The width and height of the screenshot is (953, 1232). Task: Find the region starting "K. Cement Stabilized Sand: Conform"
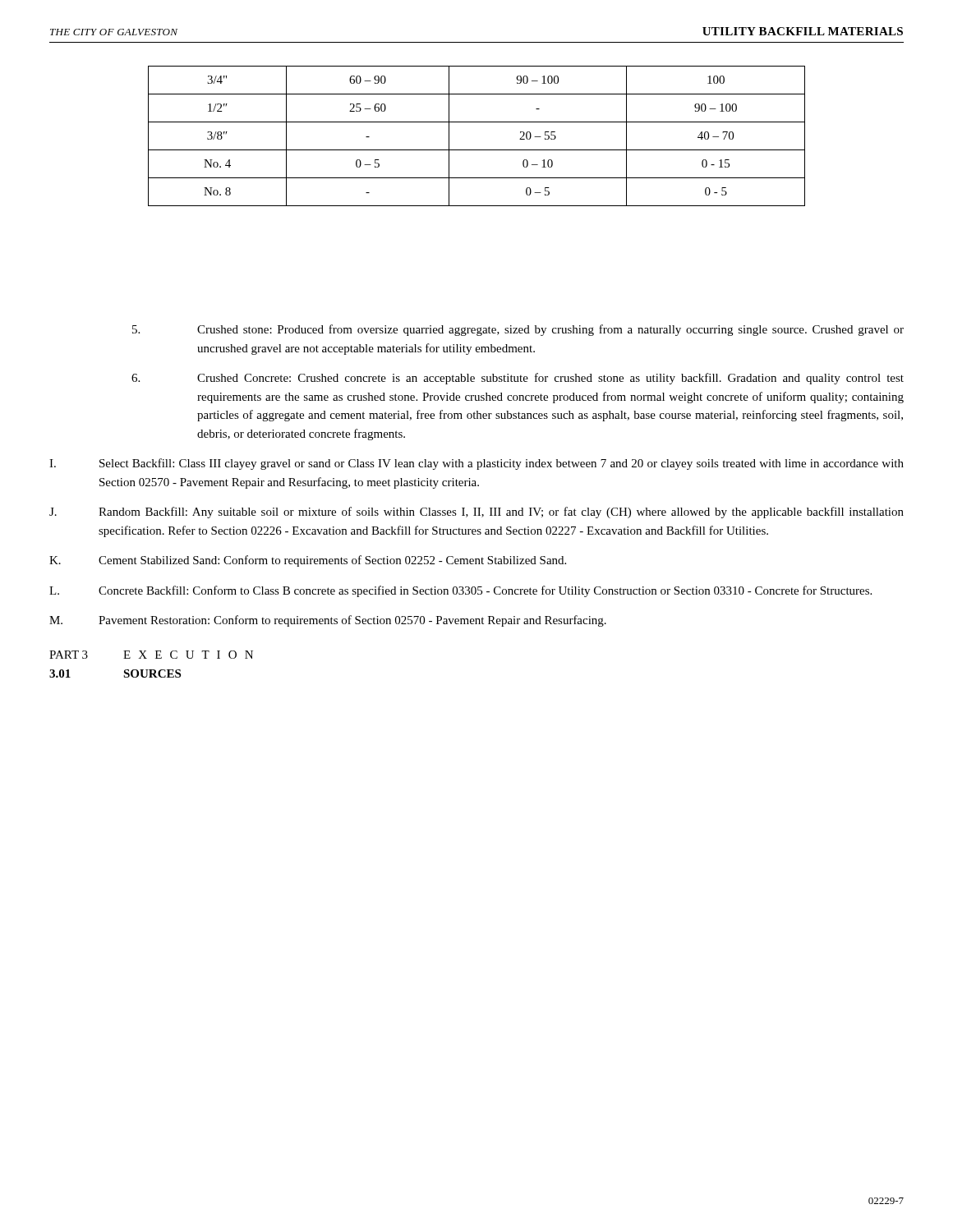tap(476, 560)
